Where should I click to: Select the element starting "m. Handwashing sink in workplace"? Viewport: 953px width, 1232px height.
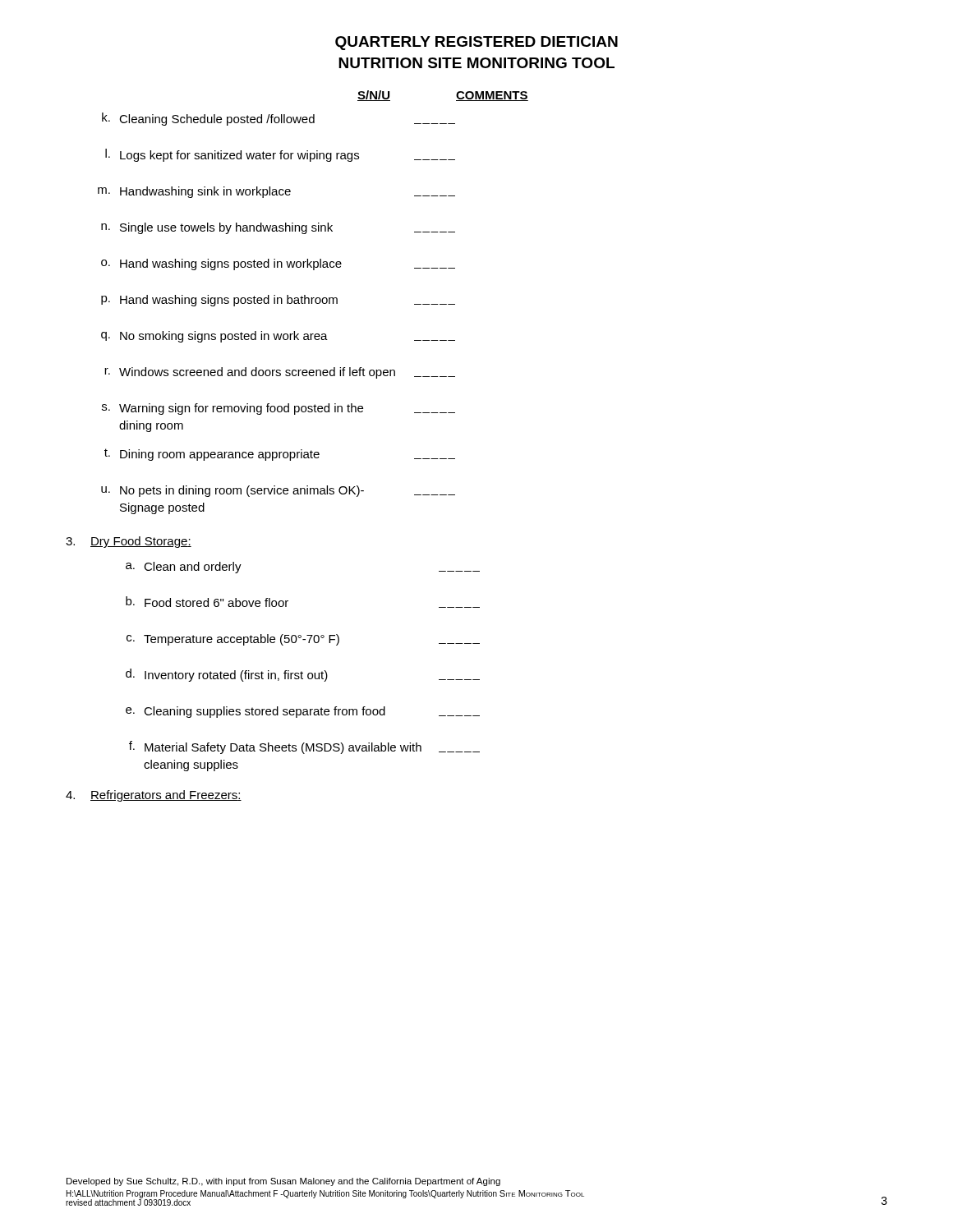pos(269,190)
